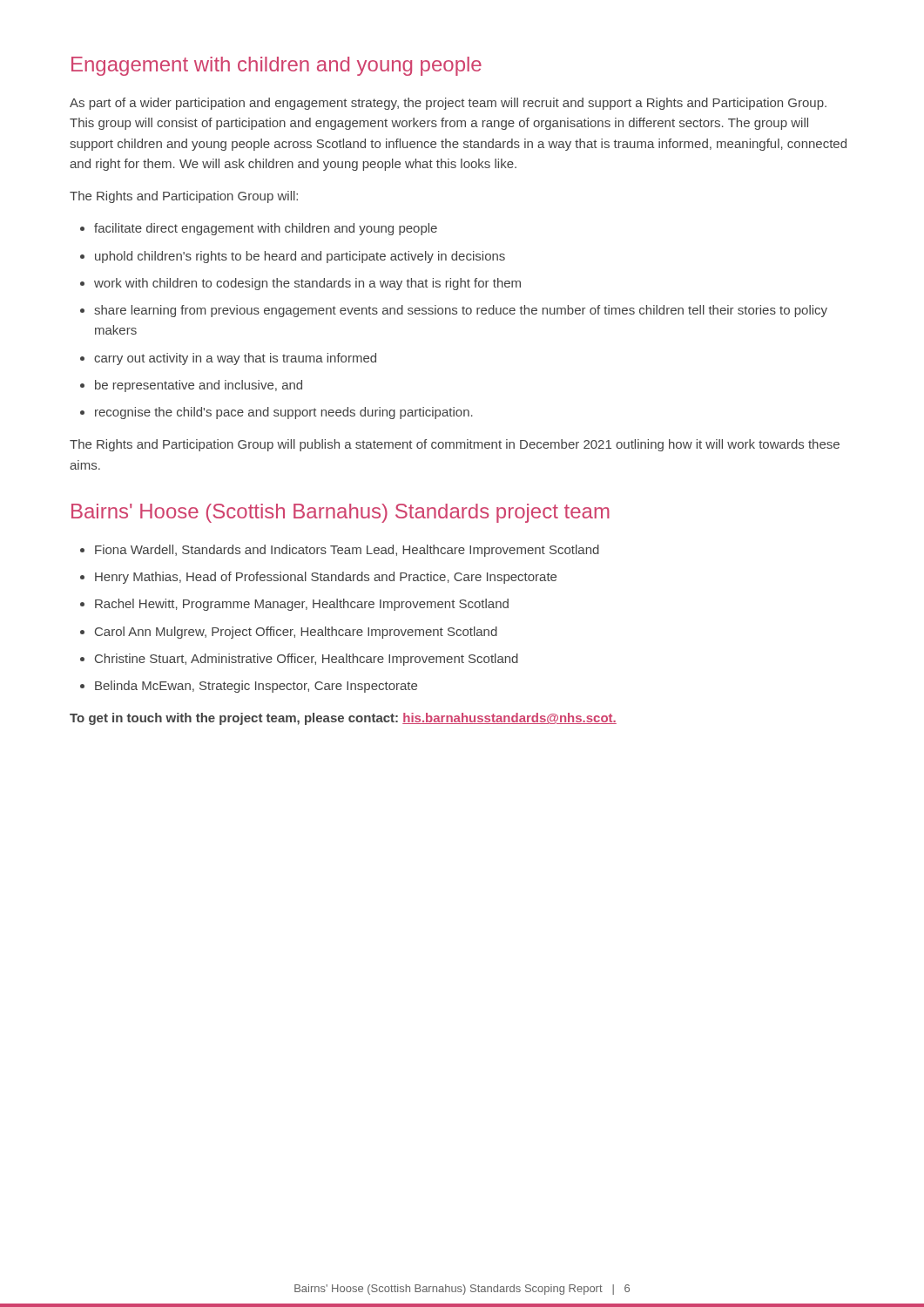924x1307 pixels.
Task: Navigate to the region starting "Engagement with children and young people"
Action: [462, 65]
